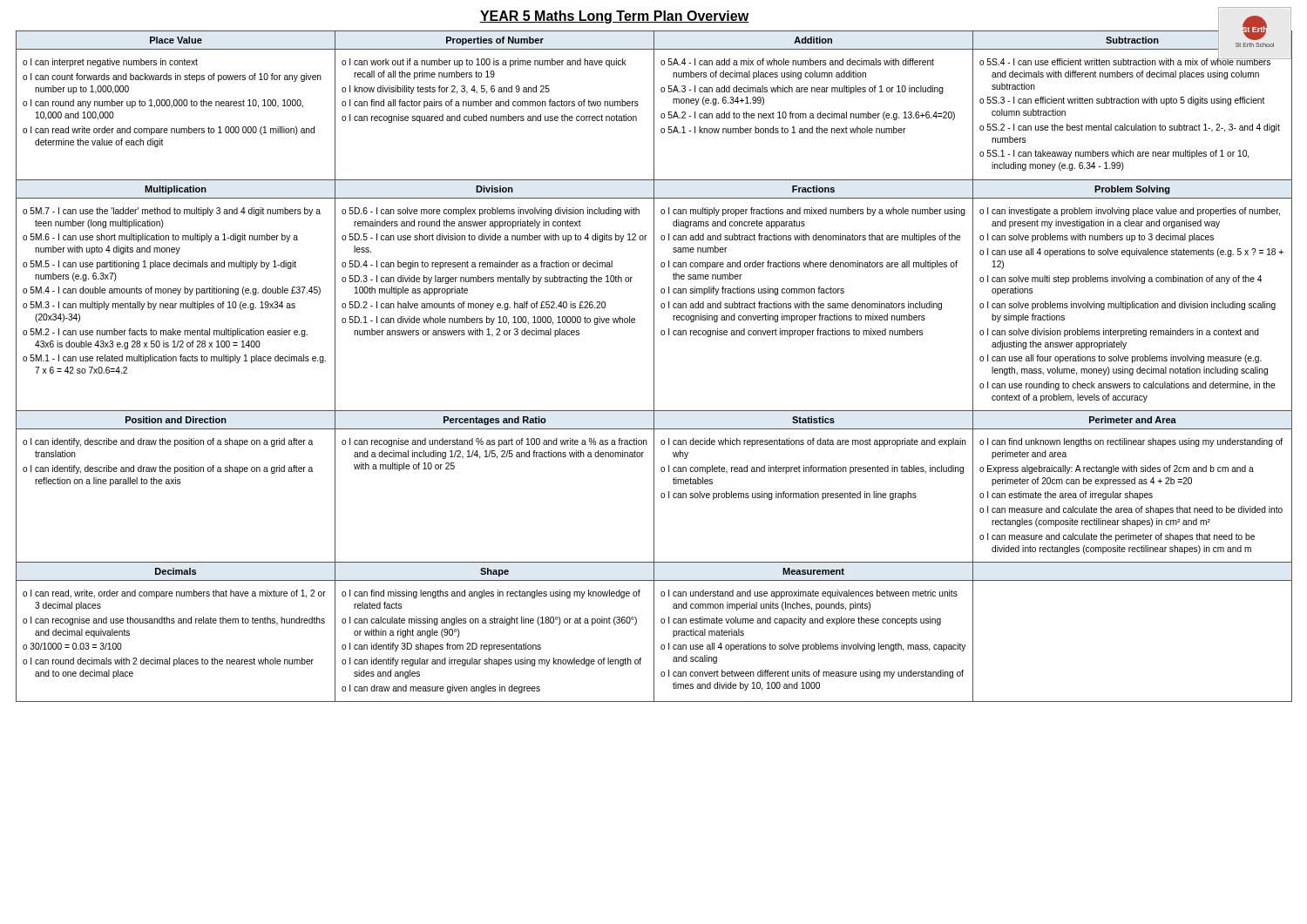Select the title
Image resolution: width=1307 pixels, height=924 pixels.
(x=614, y=16)
